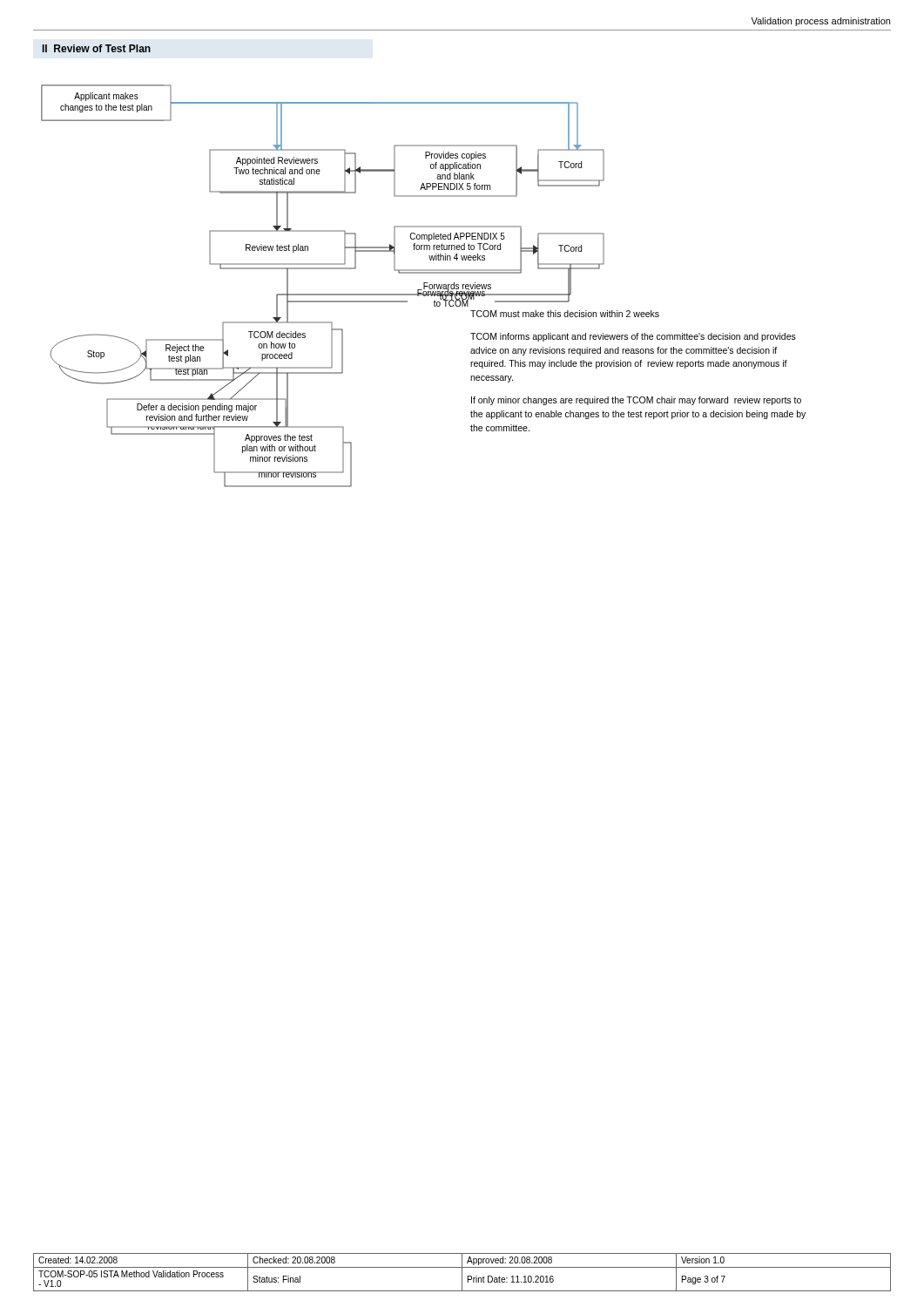Find a section header

96,49
